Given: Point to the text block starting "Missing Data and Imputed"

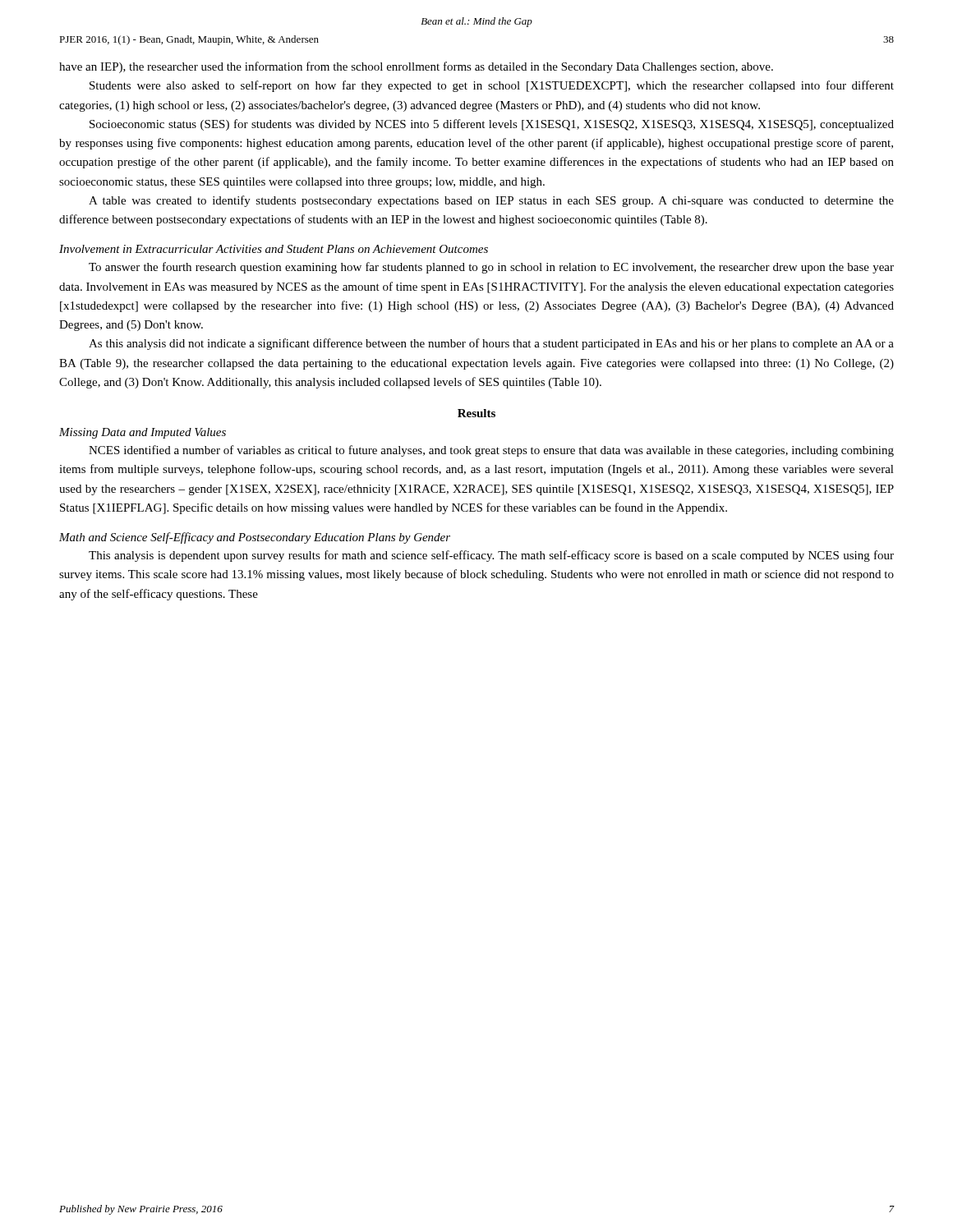Looking at the screenshot, I should [143, 432].
